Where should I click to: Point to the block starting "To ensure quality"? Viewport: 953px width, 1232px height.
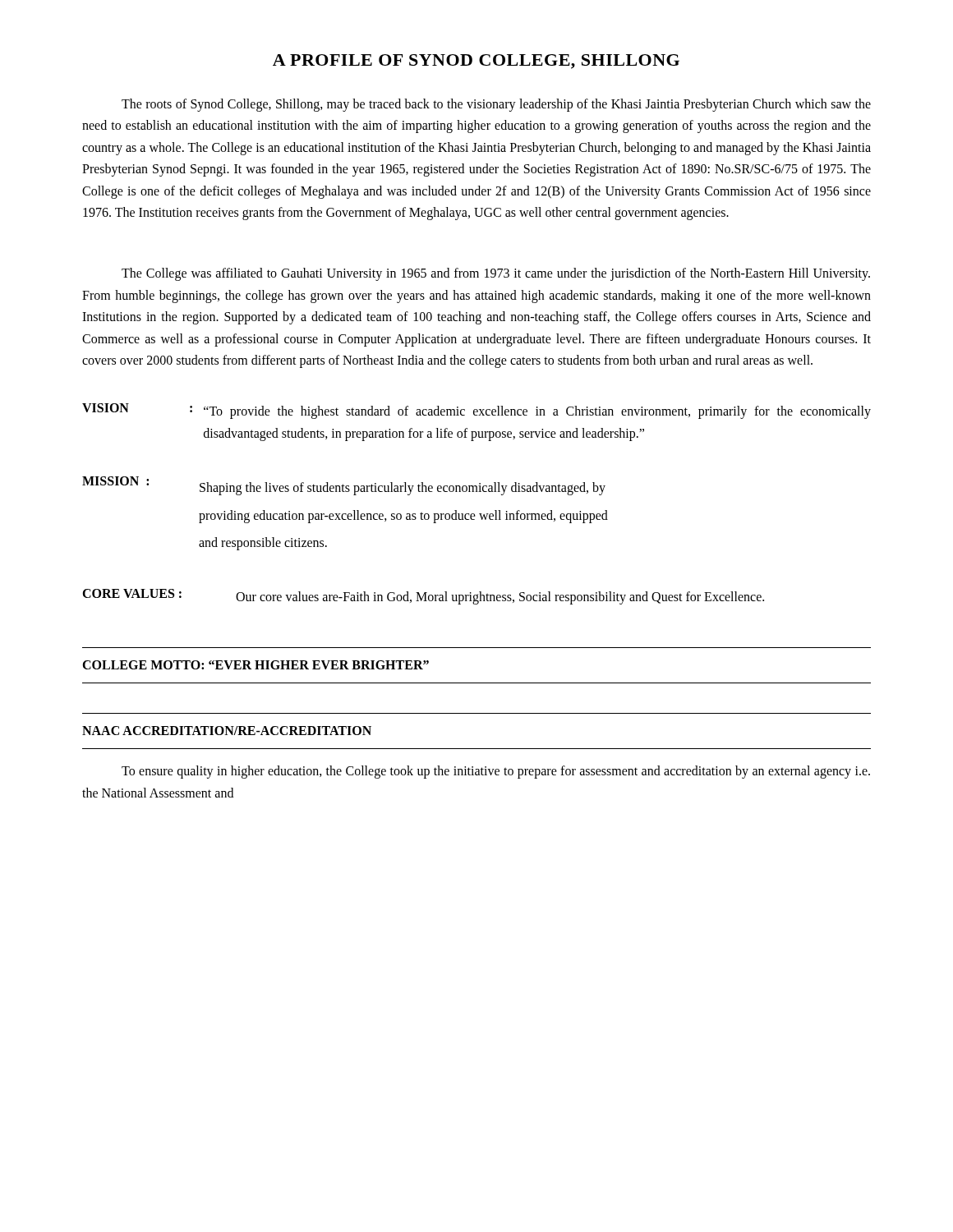click(476, 782)
